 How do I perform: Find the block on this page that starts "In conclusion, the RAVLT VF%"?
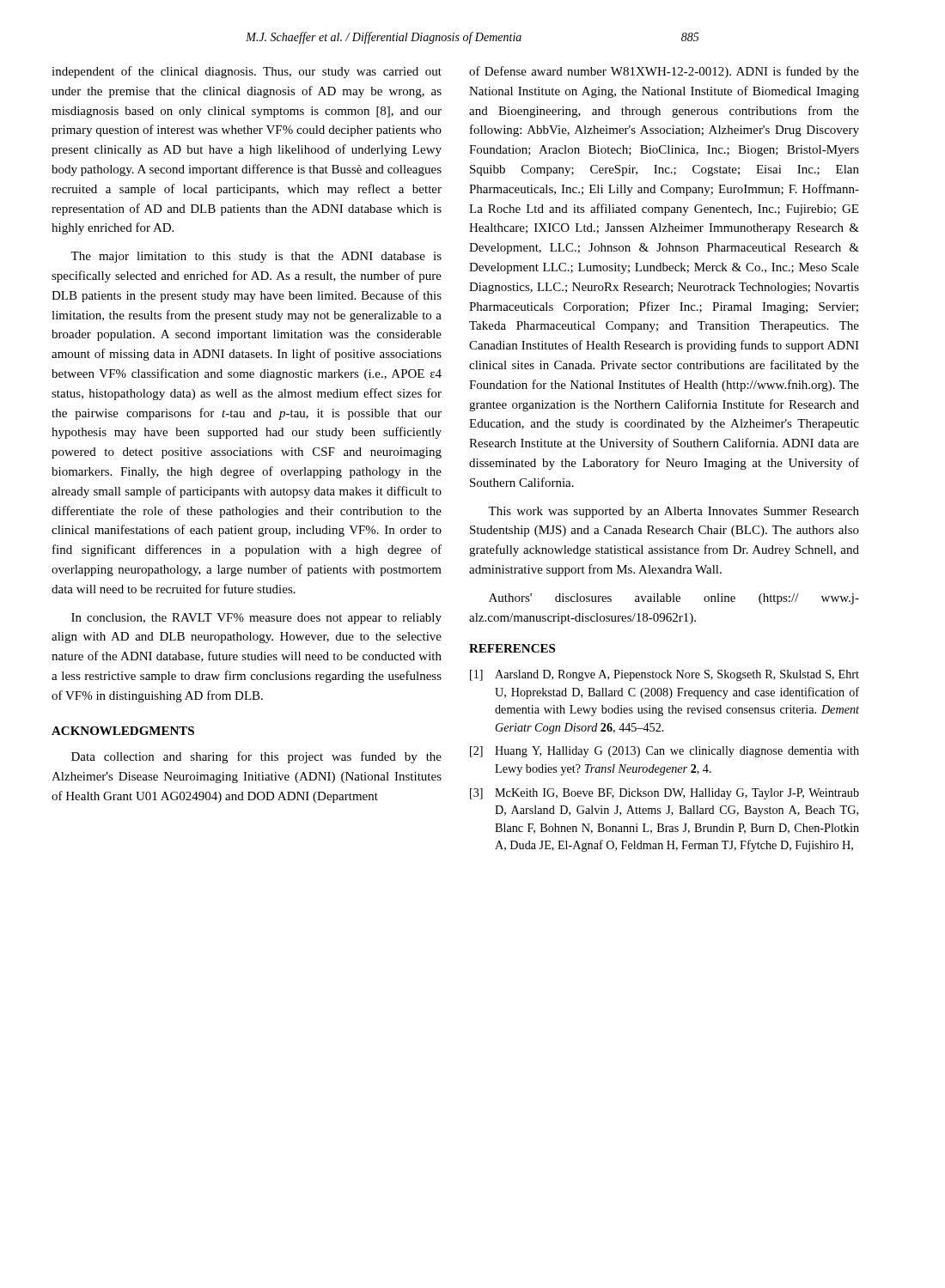click(247, 656)
